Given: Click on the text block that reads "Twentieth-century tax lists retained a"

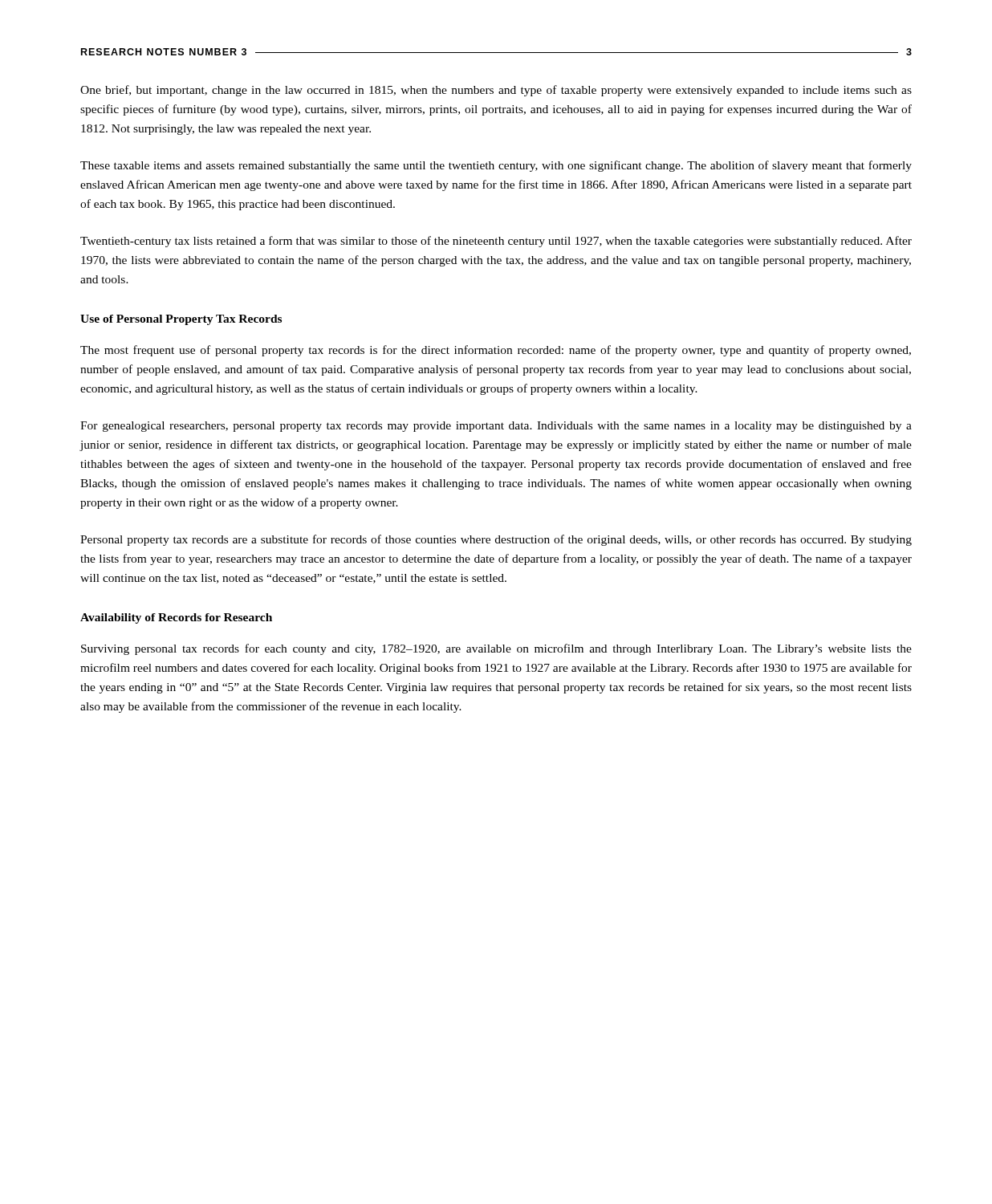Looking at the screenshot, I should coord(496,260).
